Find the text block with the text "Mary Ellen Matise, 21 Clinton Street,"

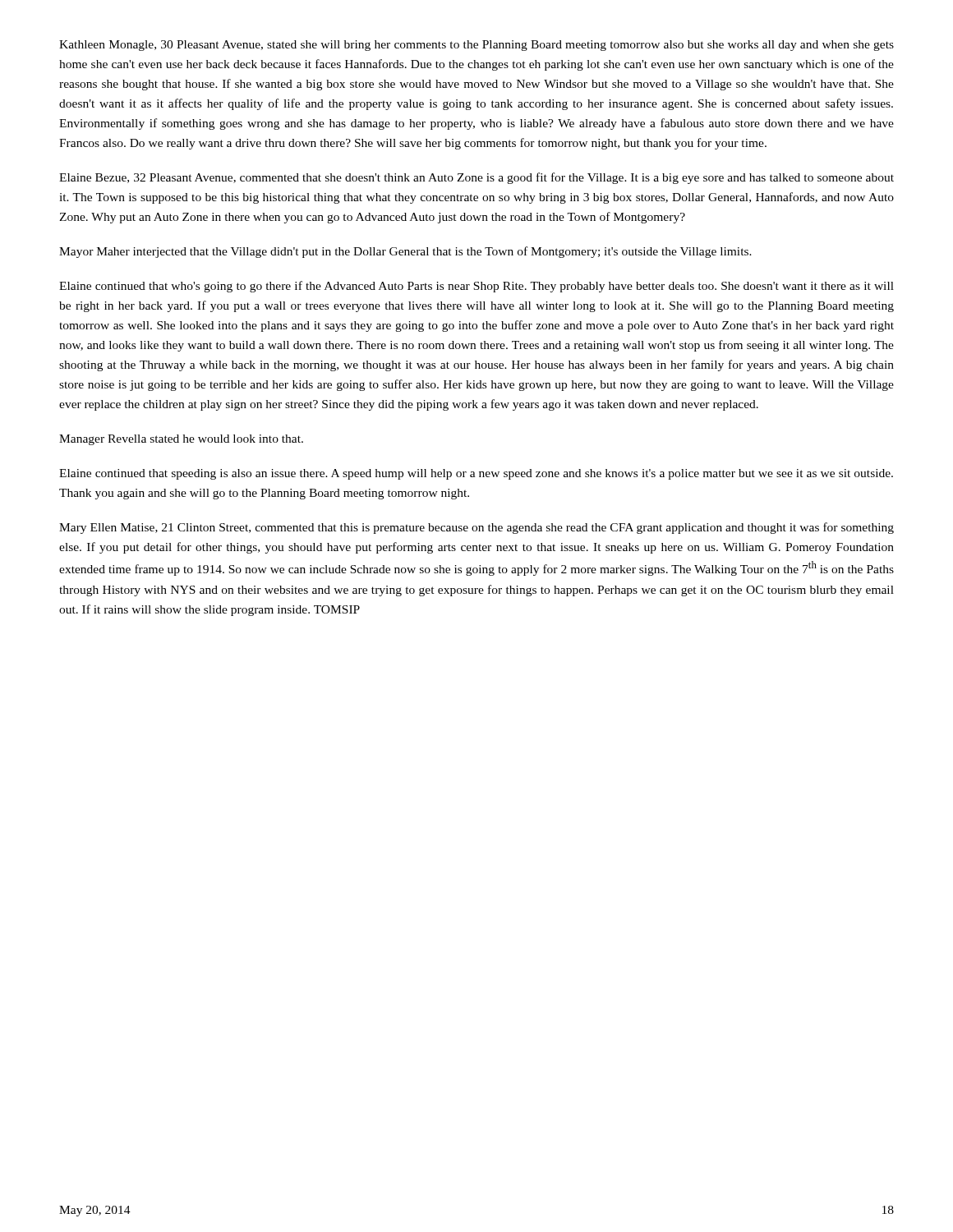476,568
